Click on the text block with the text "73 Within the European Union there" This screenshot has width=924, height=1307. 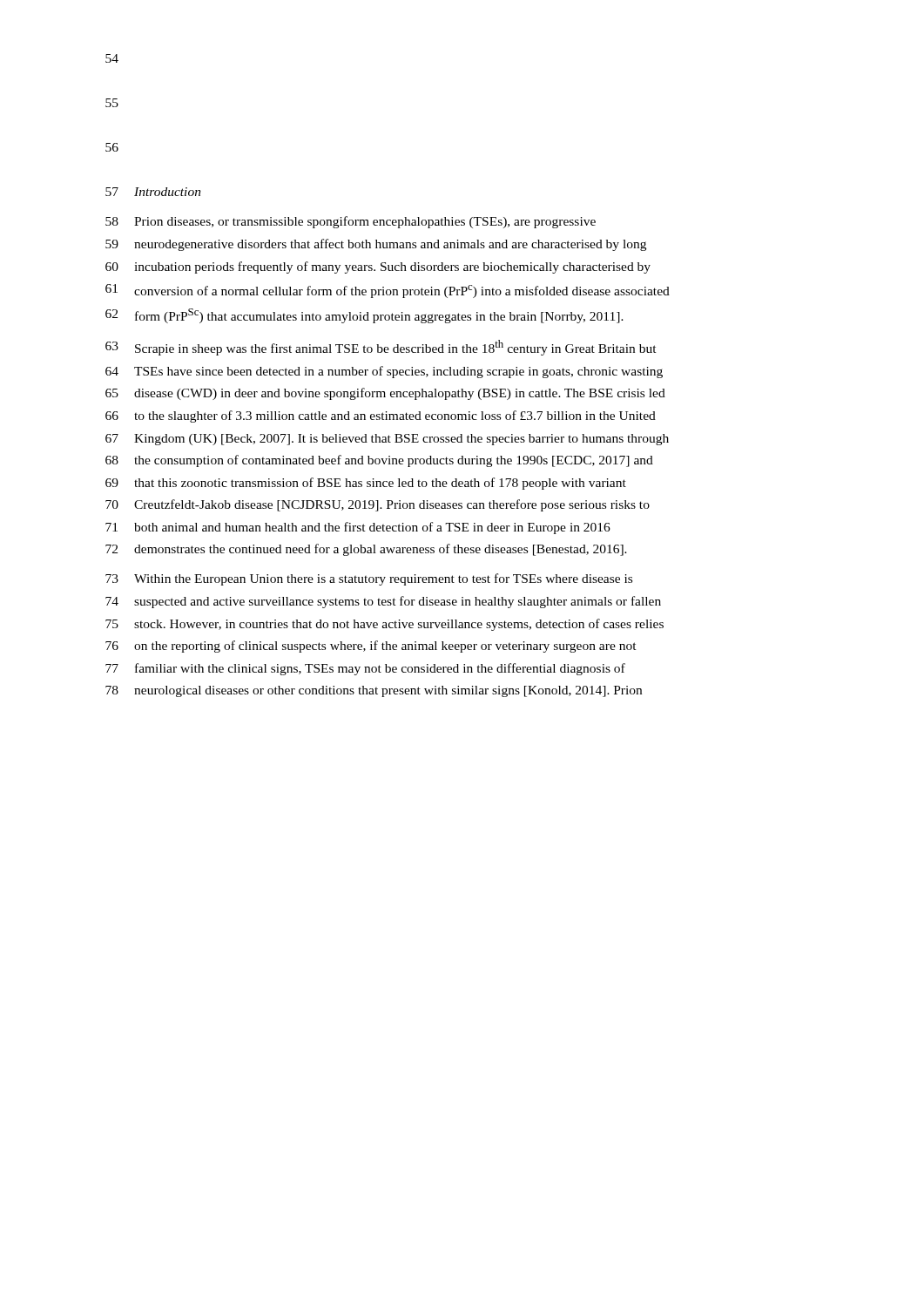coord(470,634)
